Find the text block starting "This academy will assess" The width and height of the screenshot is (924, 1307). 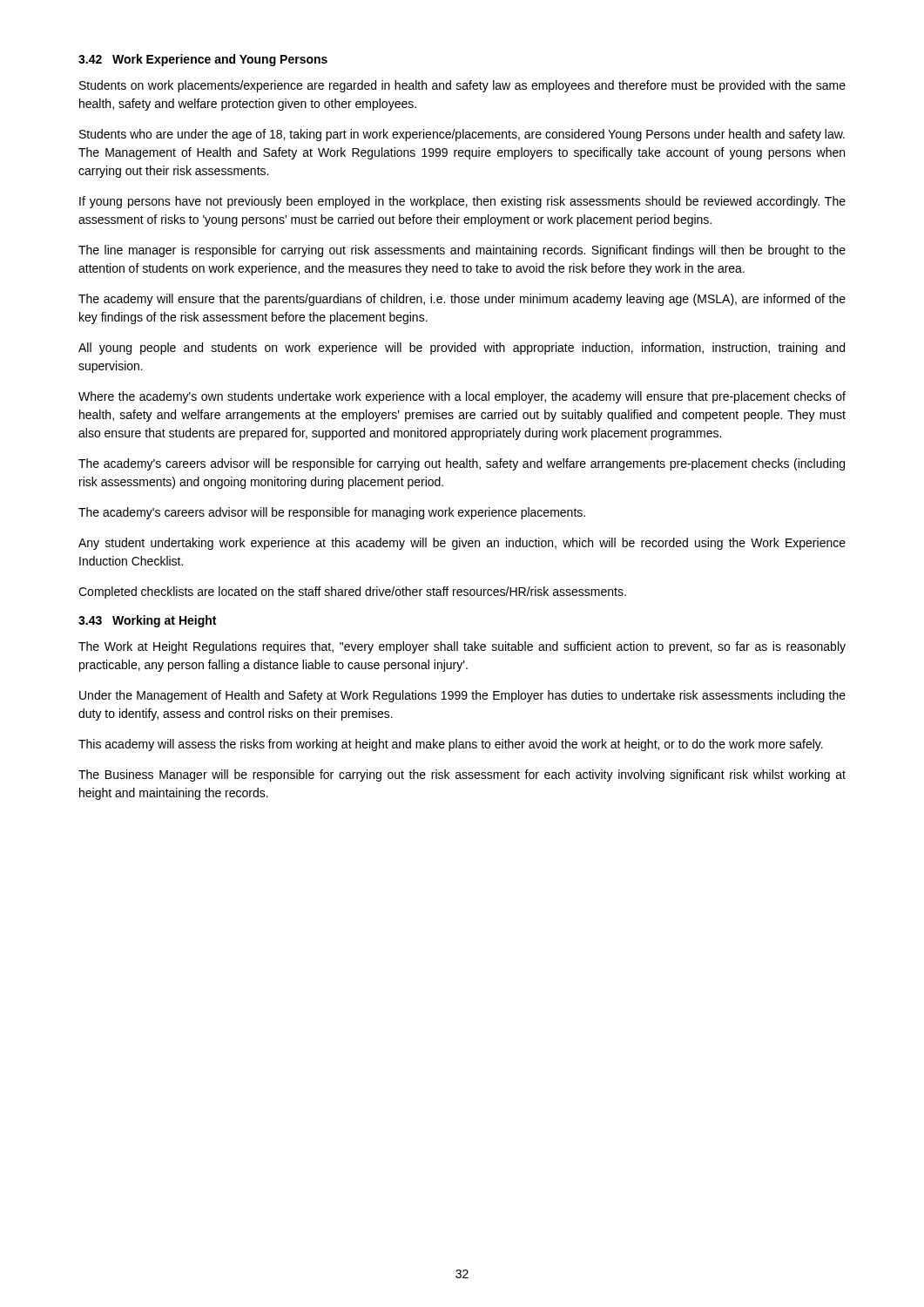pos(451,744)
